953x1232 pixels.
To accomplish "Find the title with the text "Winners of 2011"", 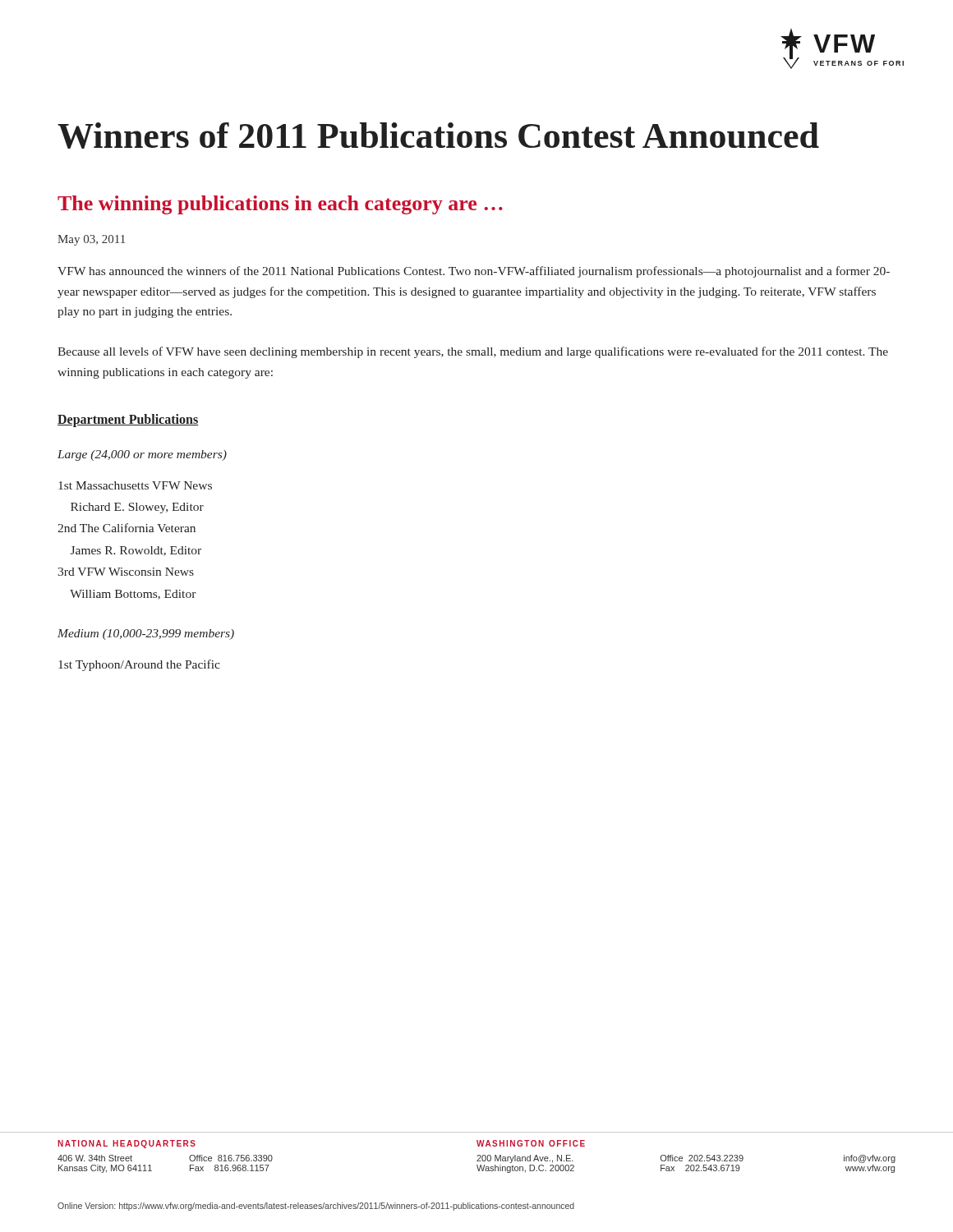I will (476, 137).
